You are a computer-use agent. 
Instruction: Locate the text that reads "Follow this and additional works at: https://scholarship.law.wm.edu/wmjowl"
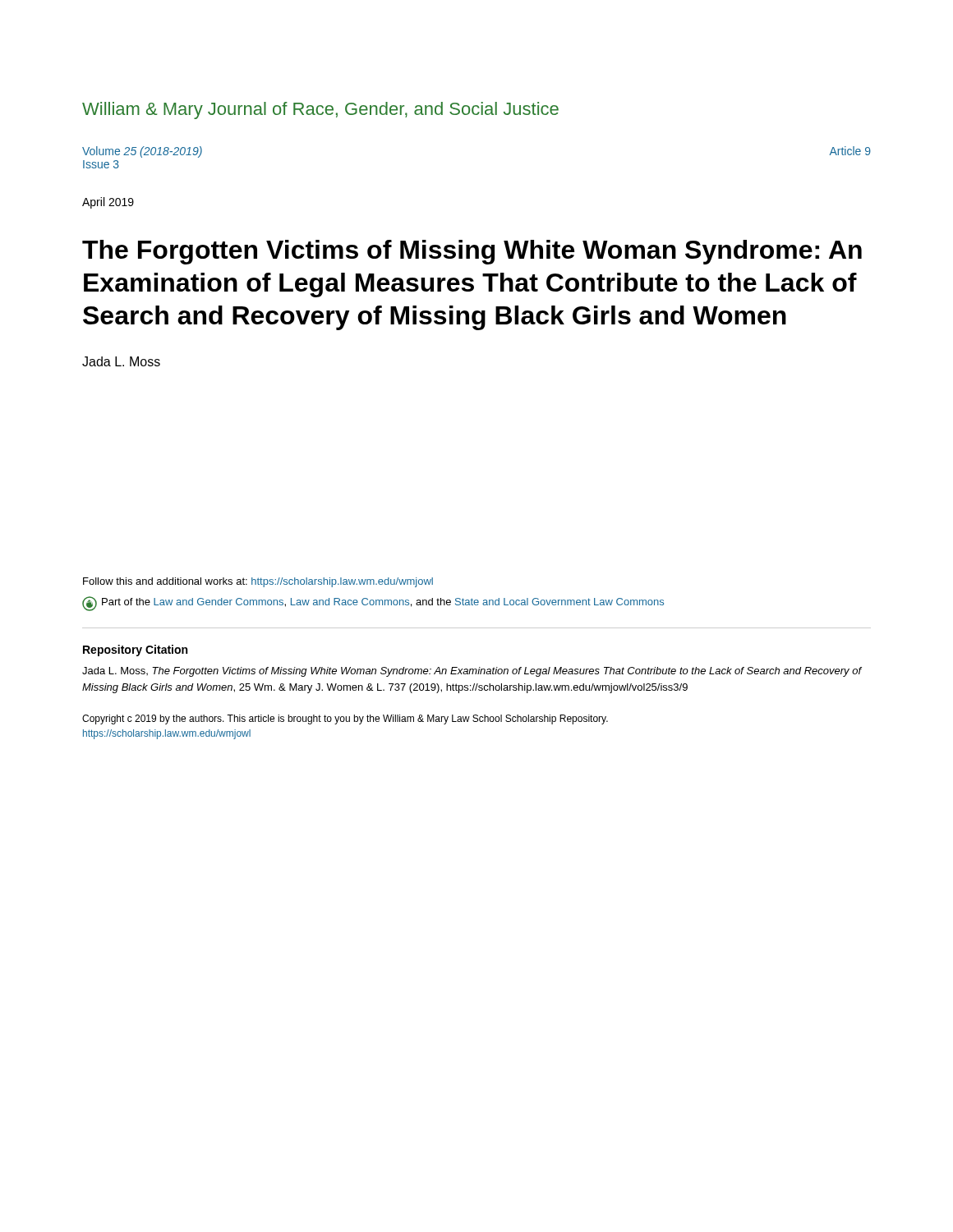point(258,582)
